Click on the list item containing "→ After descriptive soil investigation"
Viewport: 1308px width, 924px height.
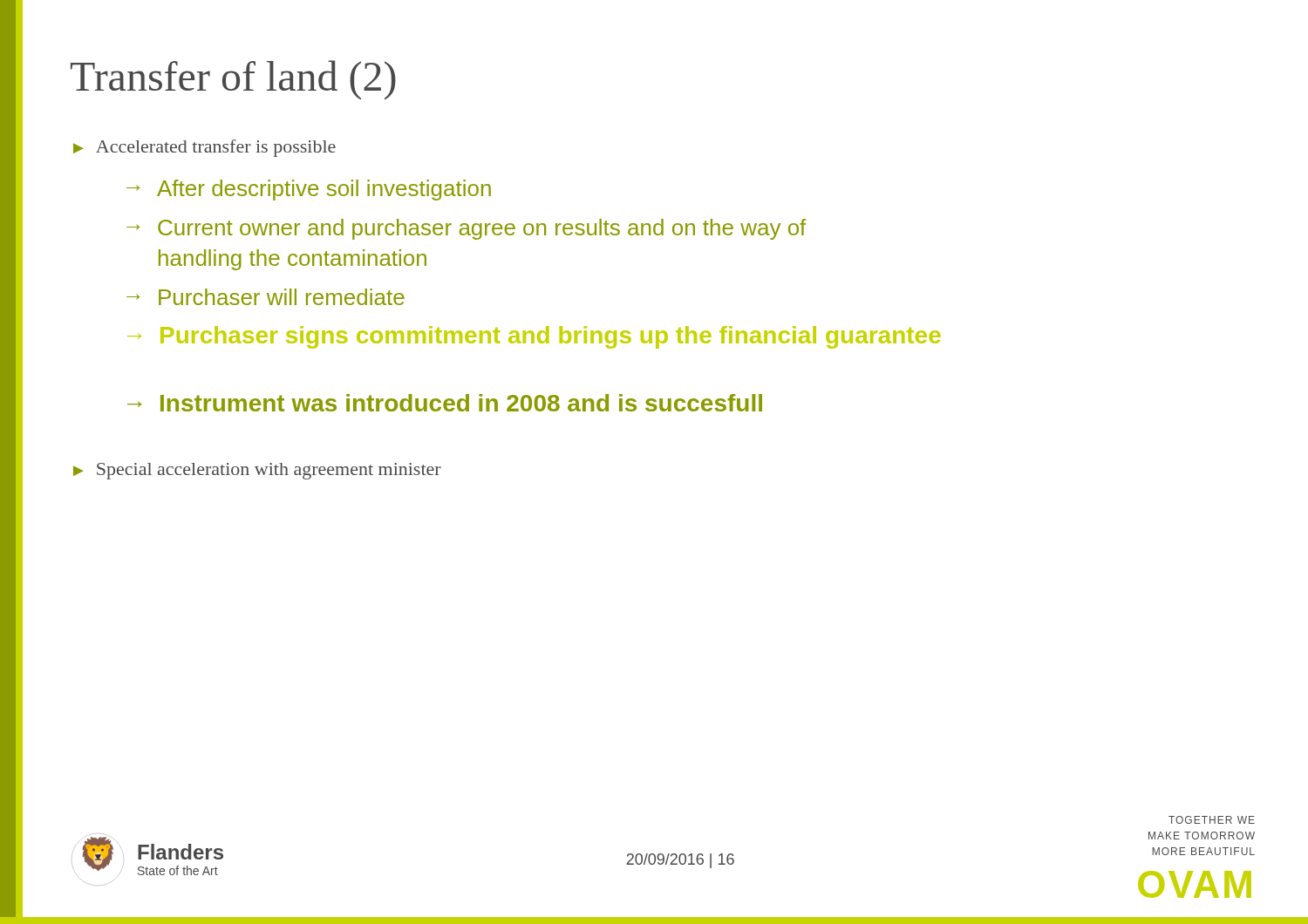click(307, 189)
